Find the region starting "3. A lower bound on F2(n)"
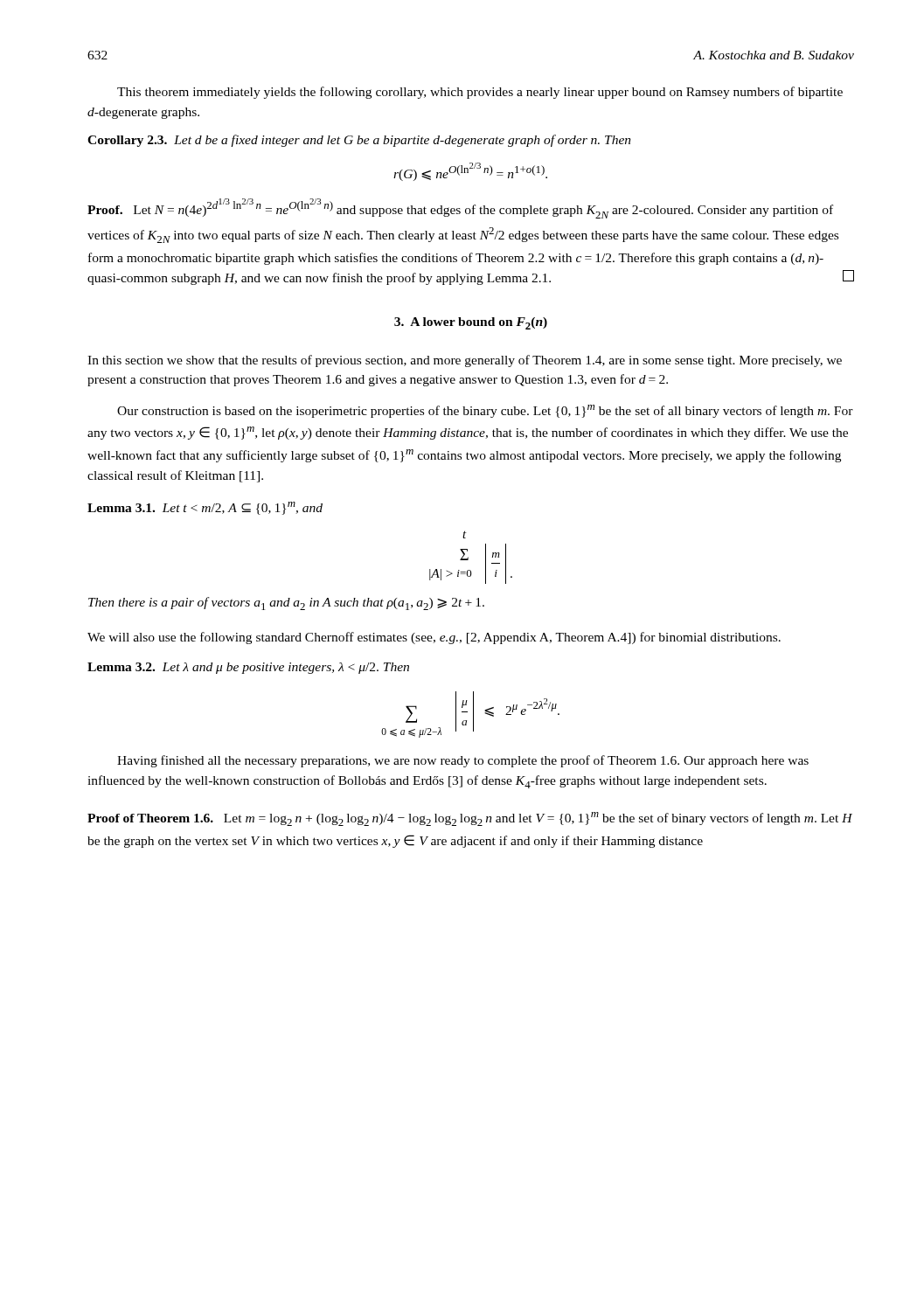This screenshot has width=924, height=1311. tap(471, 323)
